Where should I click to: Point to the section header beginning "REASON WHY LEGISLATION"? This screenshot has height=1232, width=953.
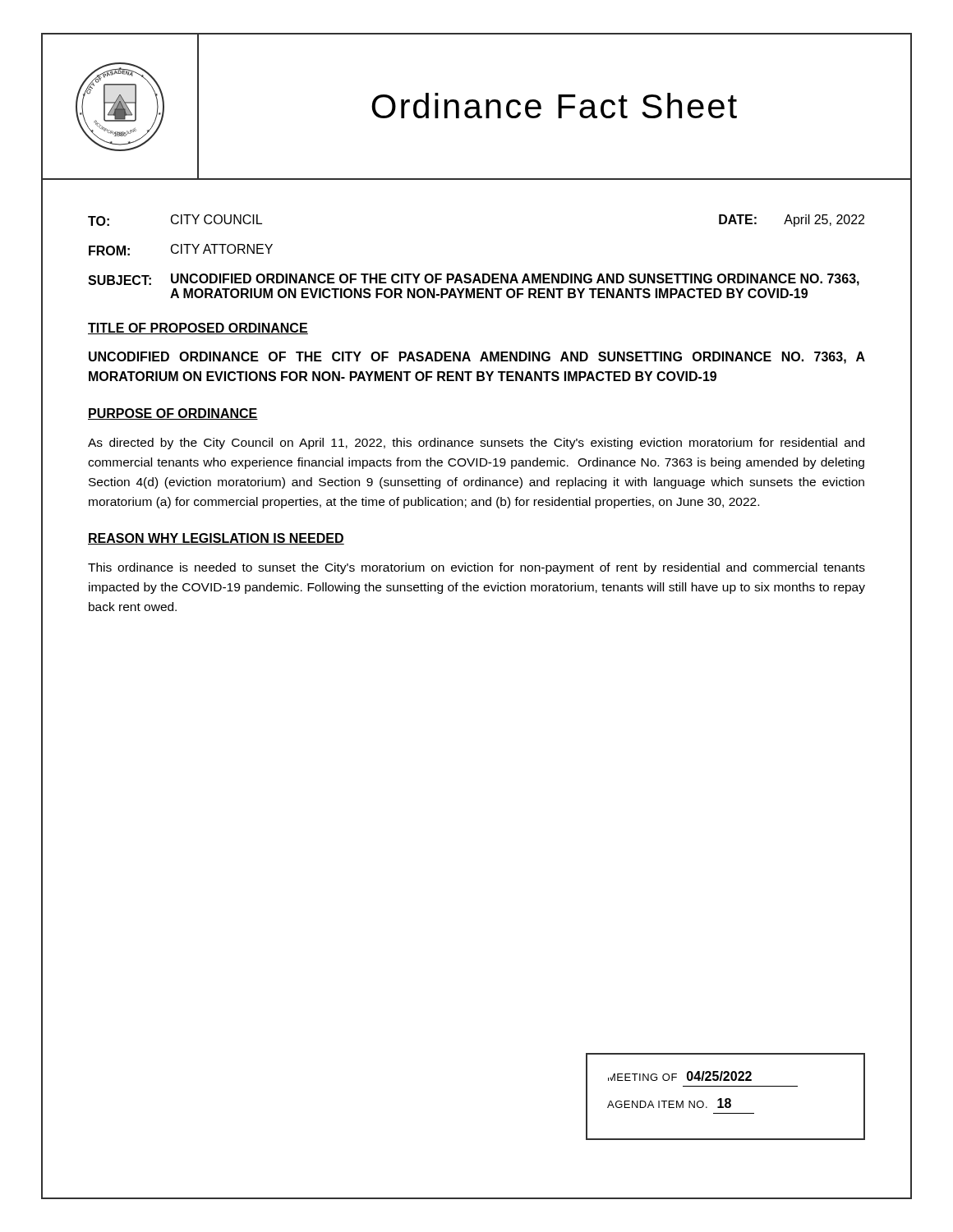point(216,538)
